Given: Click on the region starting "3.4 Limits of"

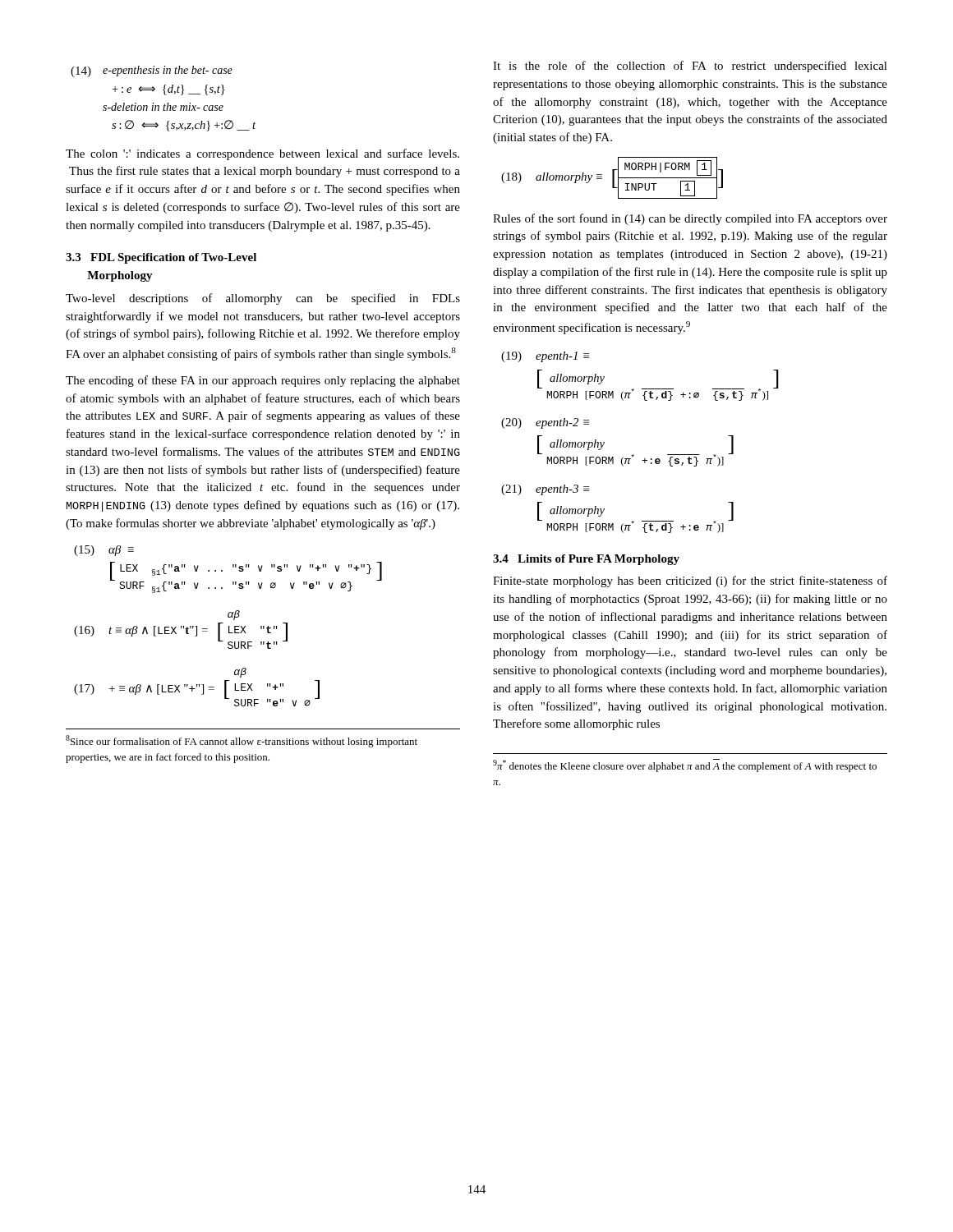Looking at the screenshot, I should coord(586,558).
